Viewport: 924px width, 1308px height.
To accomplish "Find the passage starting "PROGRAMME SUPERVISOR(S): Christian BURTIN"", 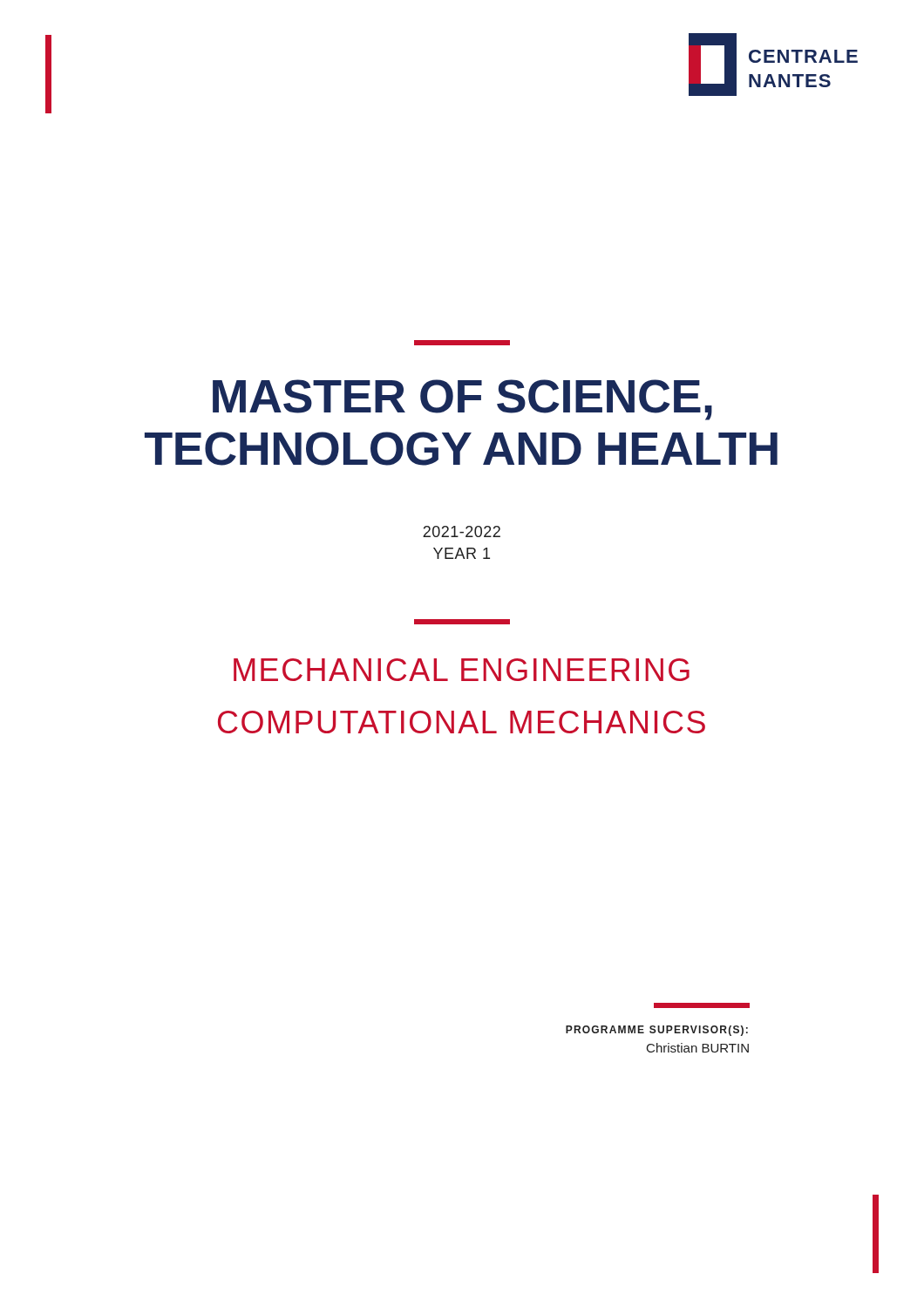I will [658, 1039].
